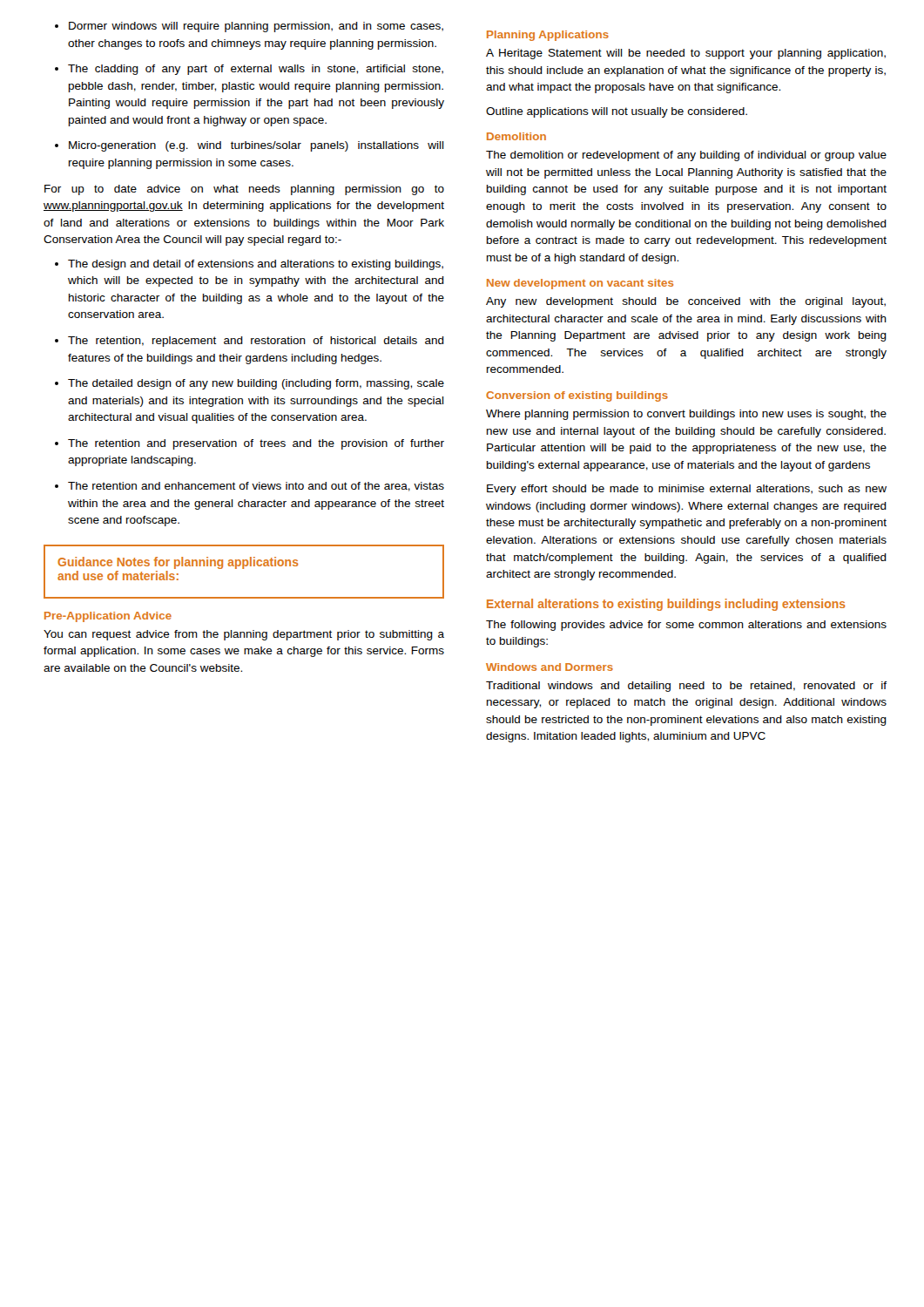This screenshot has height=1307, width=924.
Task: Click where it says "Planning Applications"
Action: point(548,36)
